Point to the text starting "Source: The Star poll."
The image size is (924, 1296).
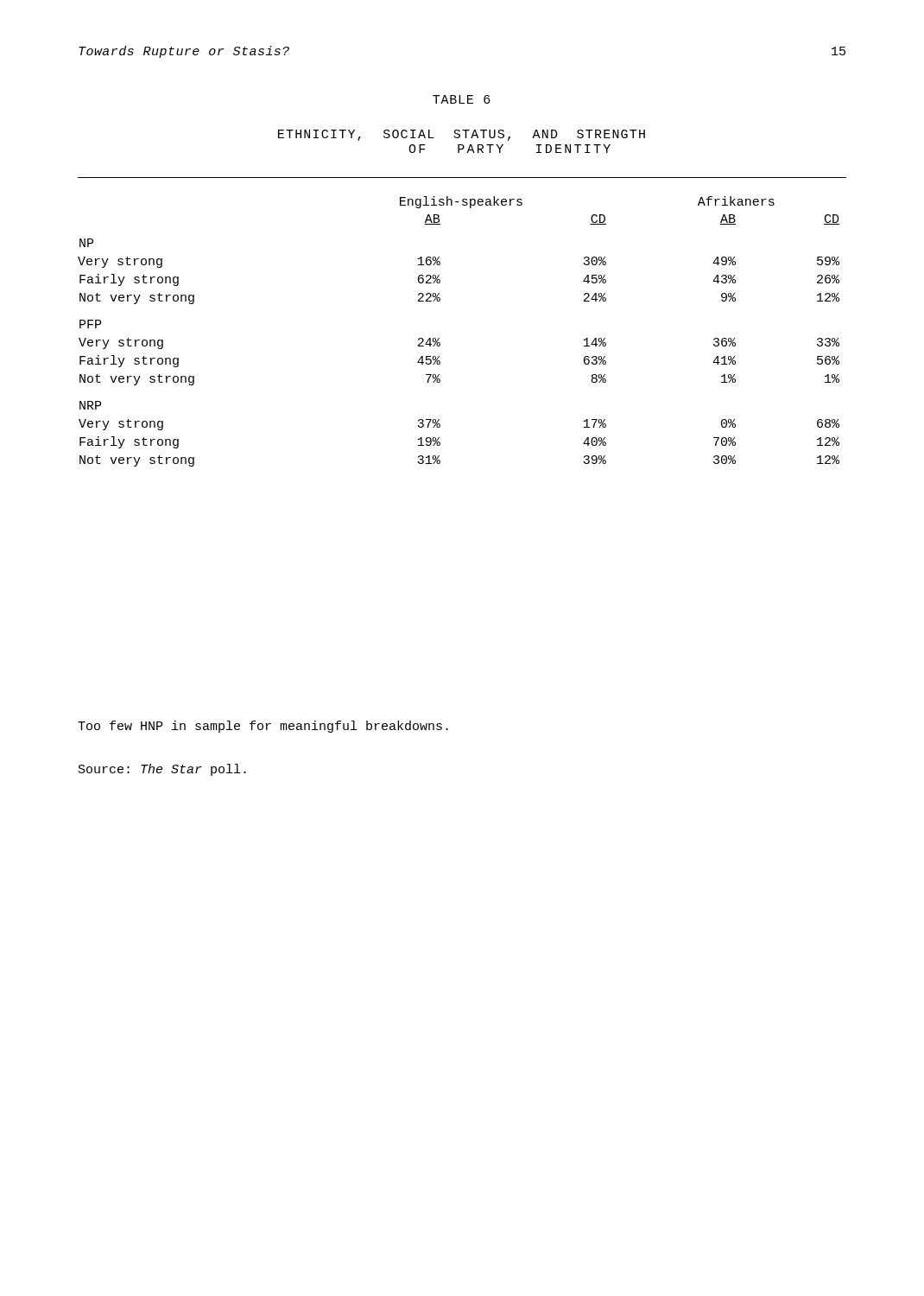[x=163, y=770]
